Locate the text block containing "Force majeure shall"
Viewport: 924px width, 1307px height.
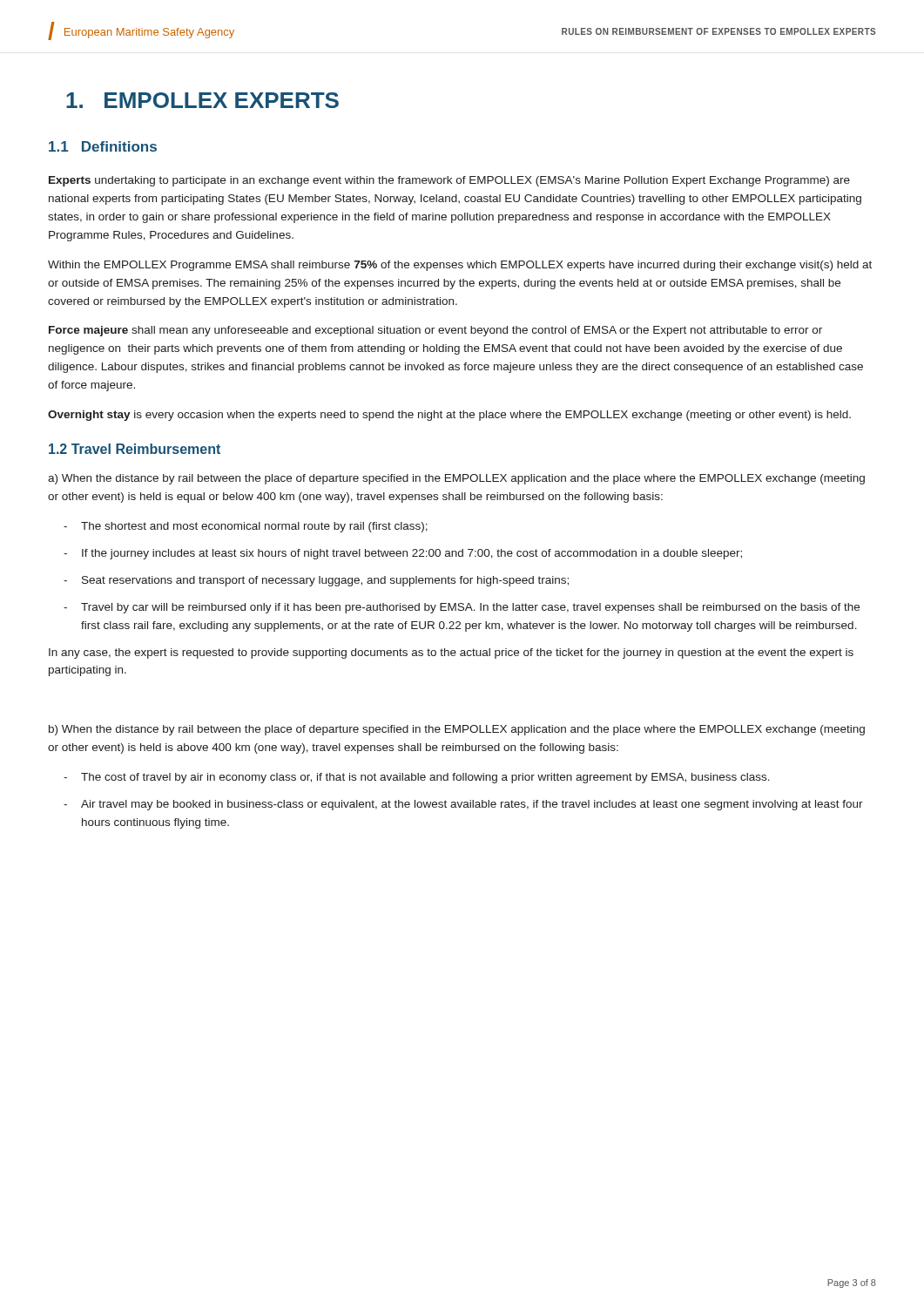tap(462, 358)
